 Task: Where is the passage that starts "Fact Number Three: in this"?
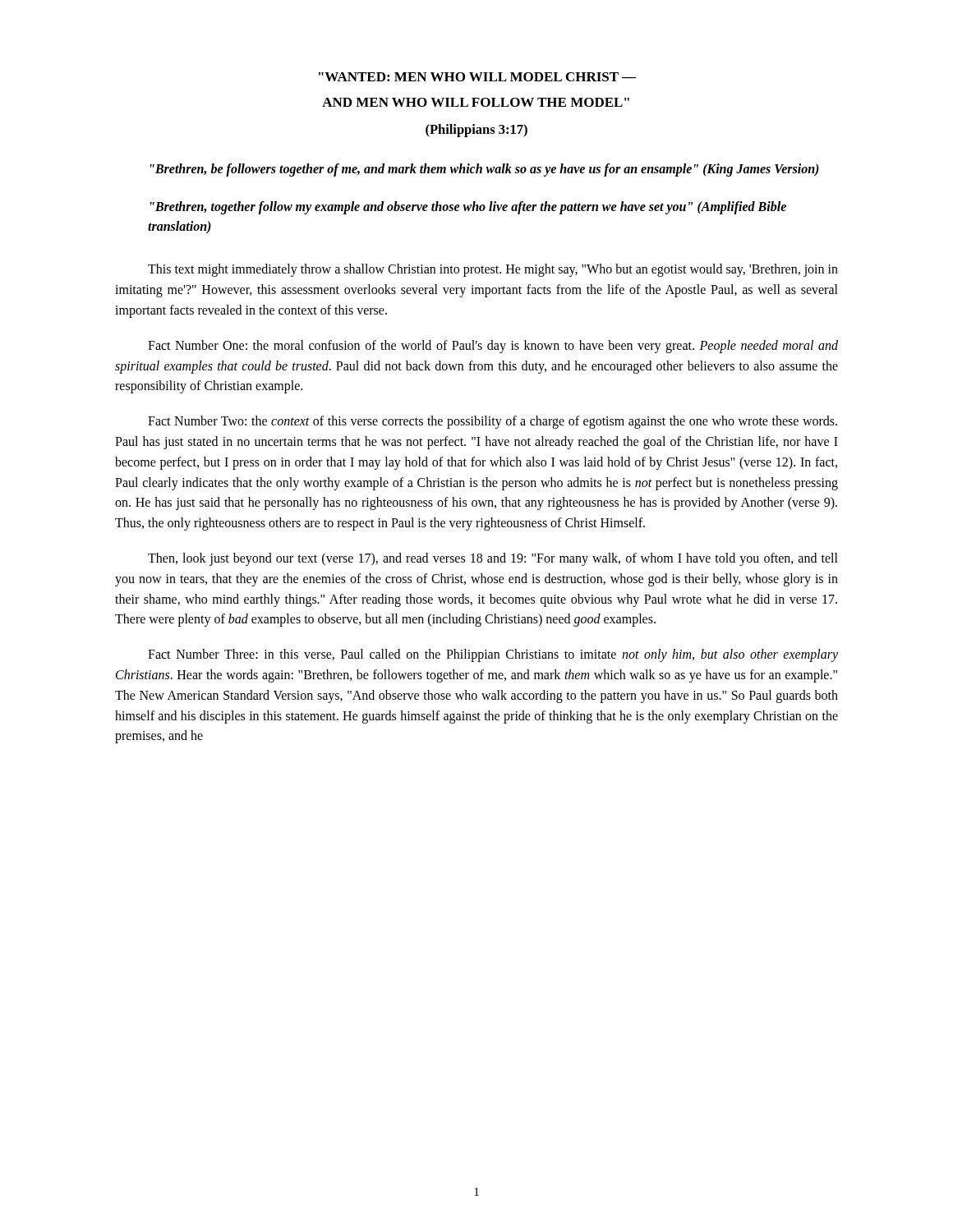pyautogui.click(x=476, y=695)
